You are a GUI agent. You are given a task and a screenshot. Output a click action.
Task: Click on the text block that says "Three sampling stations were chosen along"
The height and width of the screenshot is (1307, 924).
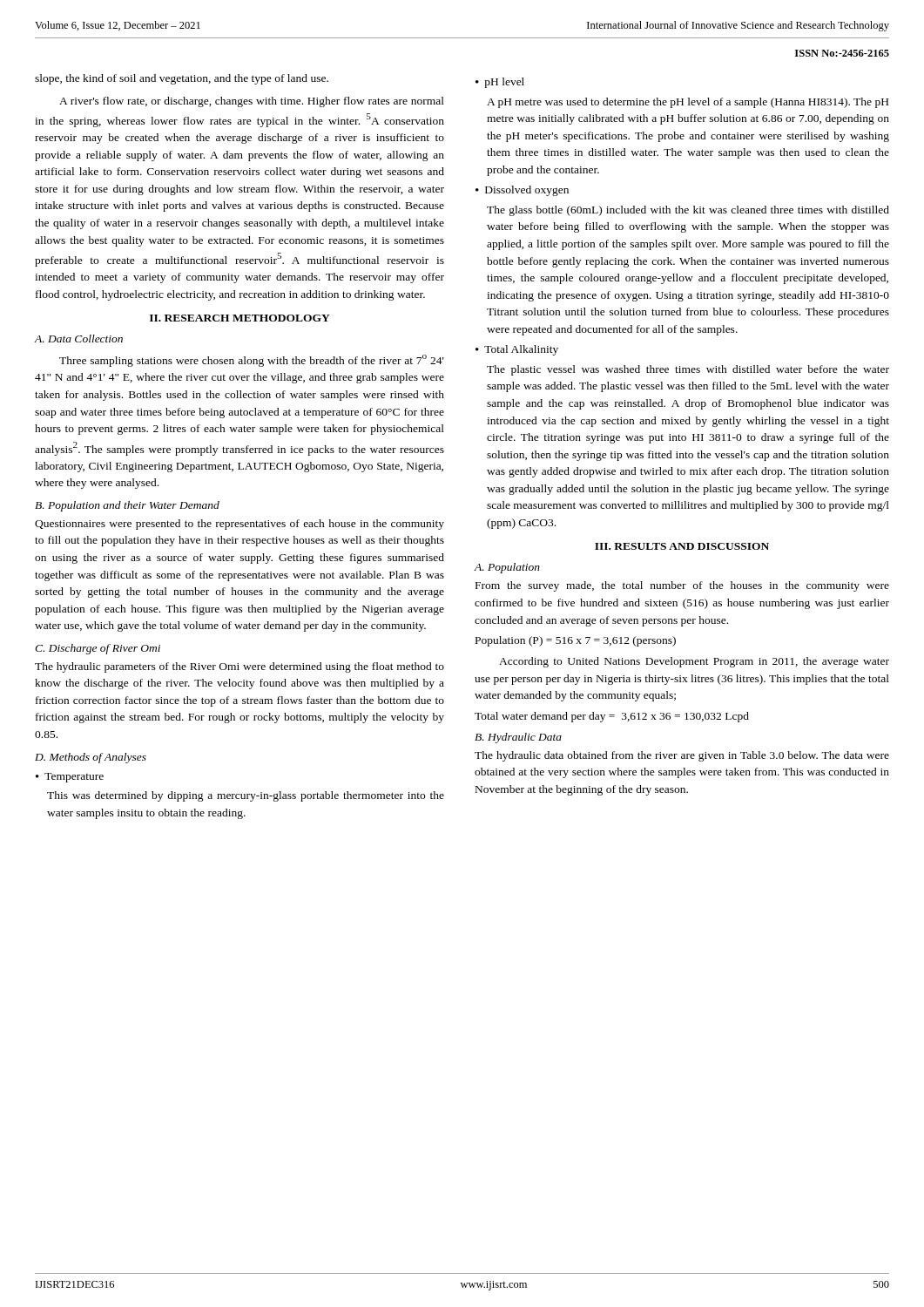pos(240,420)
